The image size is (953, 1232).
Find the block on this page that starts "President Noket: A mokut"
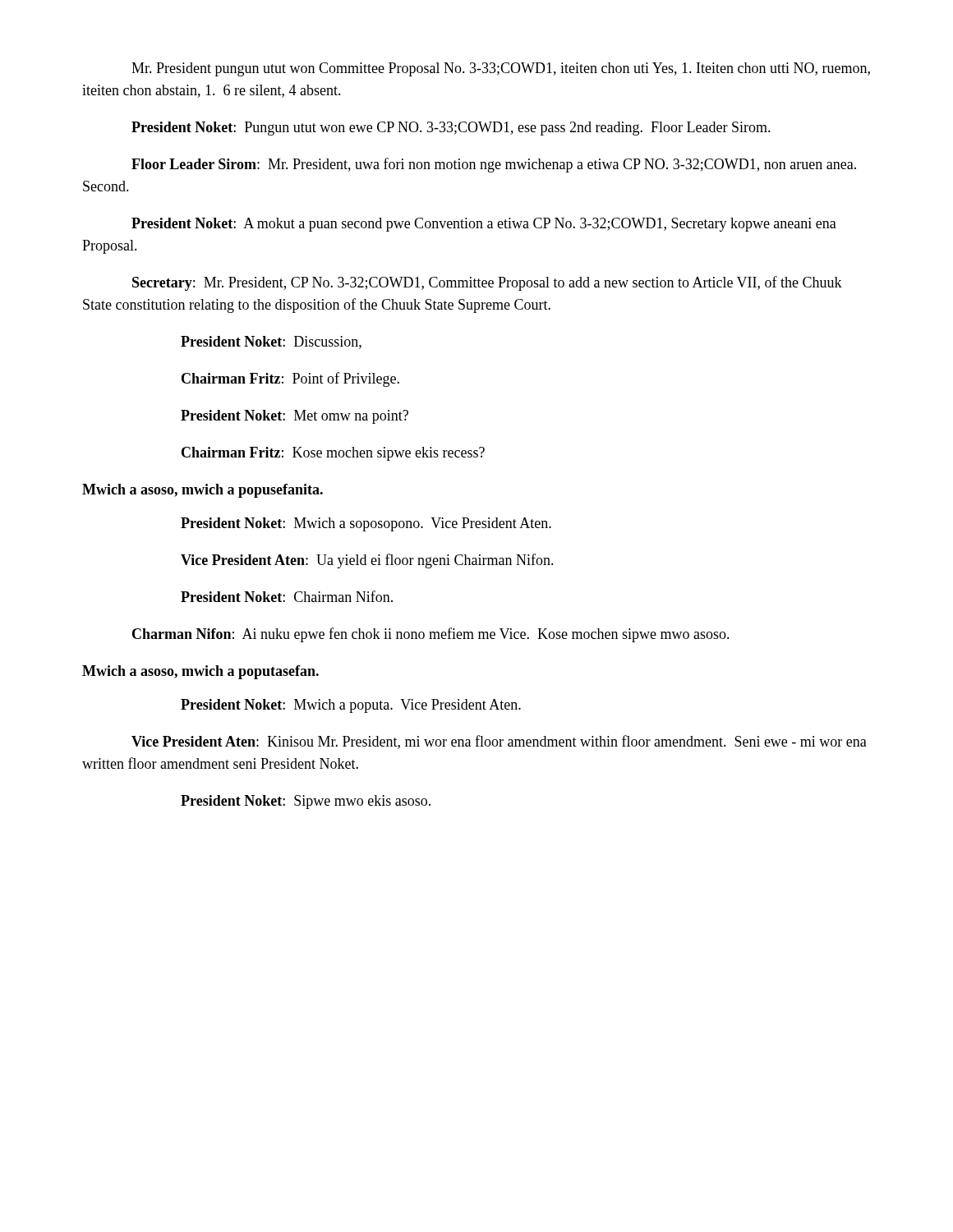point(459,235)
